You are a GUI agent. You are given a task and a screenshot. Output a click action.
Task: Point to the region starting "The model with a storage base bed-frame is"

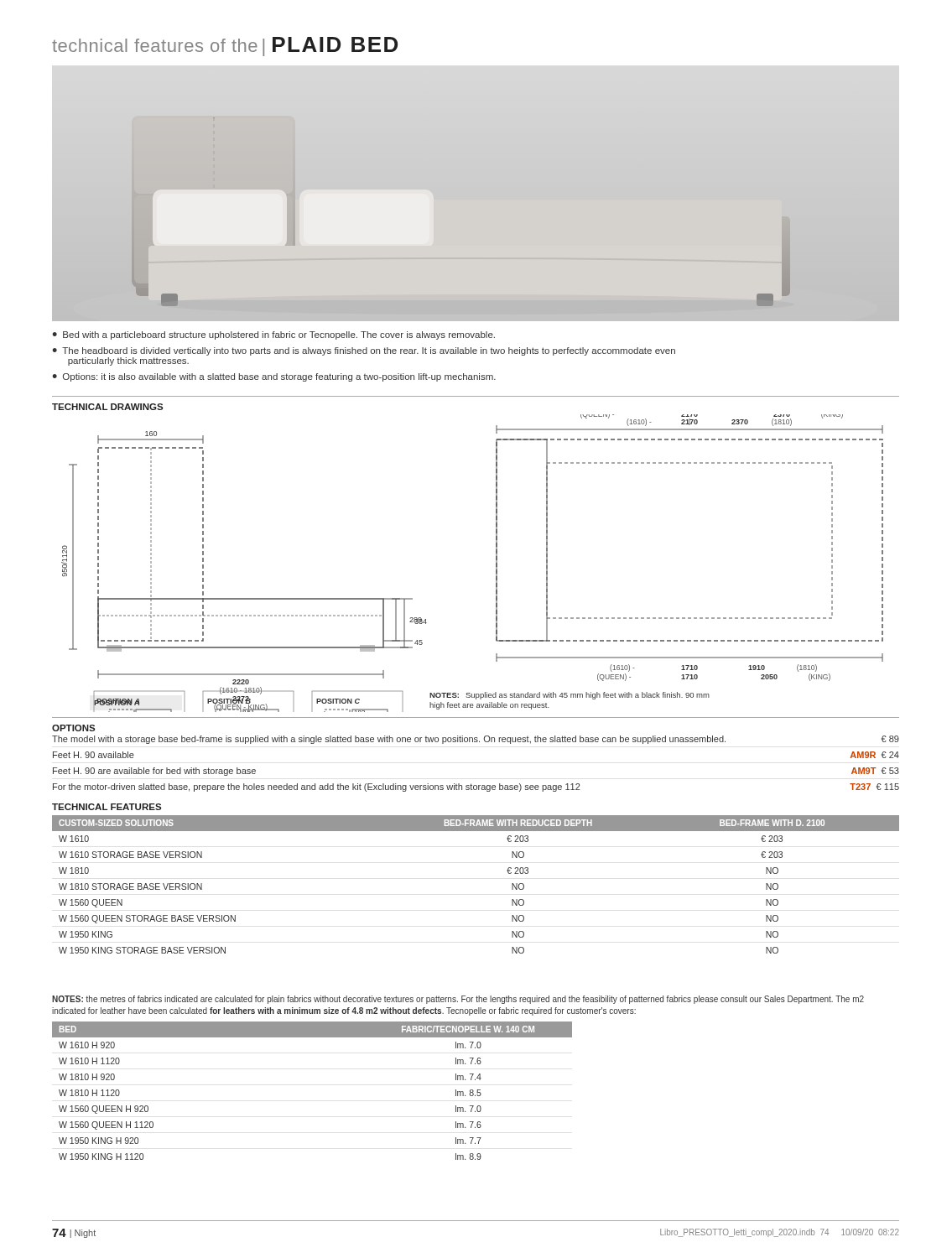[476, 739]
